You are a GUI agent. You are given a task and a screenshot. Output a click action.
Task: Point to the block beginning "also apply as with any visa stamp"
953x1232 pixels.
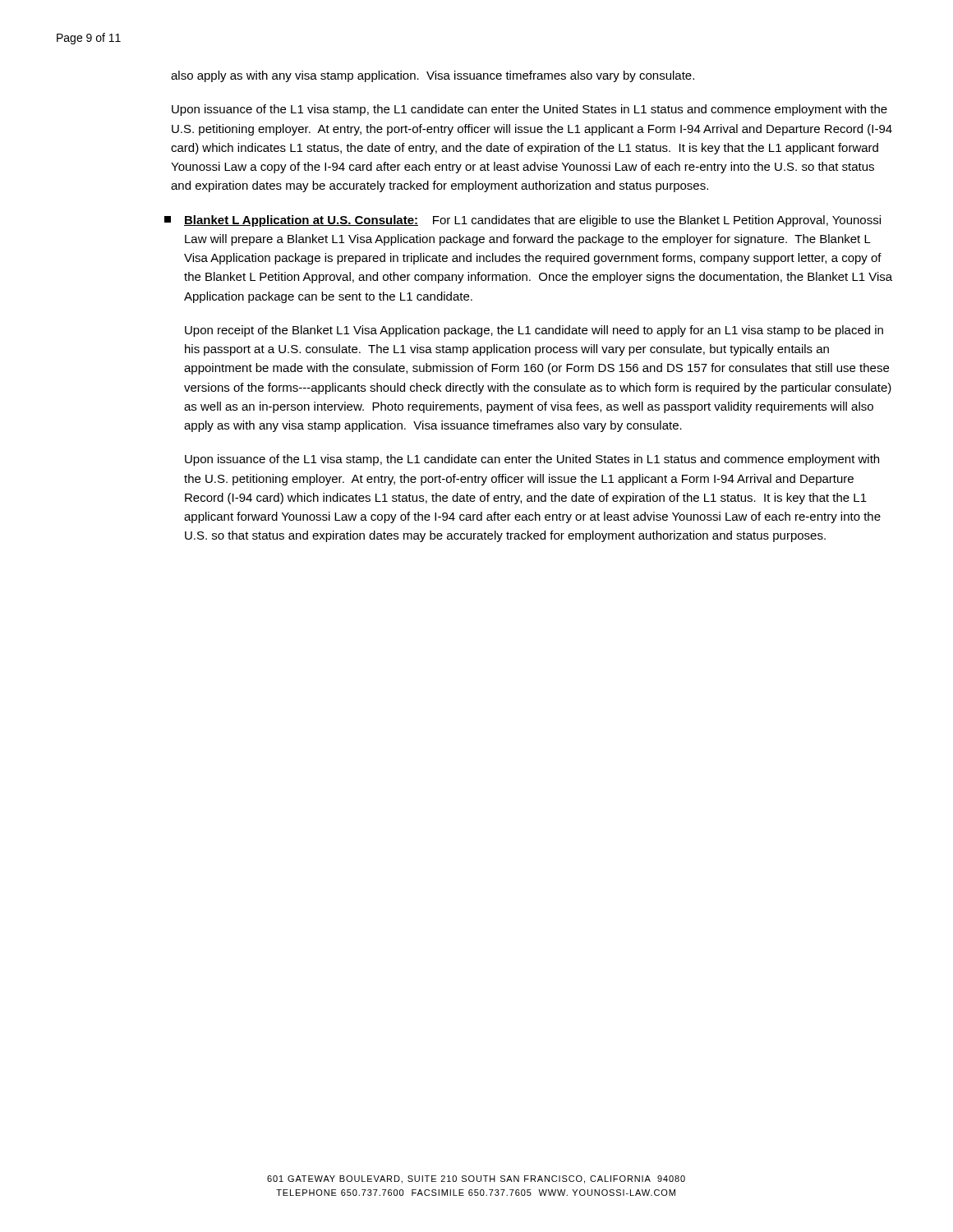tap(433, 75)
